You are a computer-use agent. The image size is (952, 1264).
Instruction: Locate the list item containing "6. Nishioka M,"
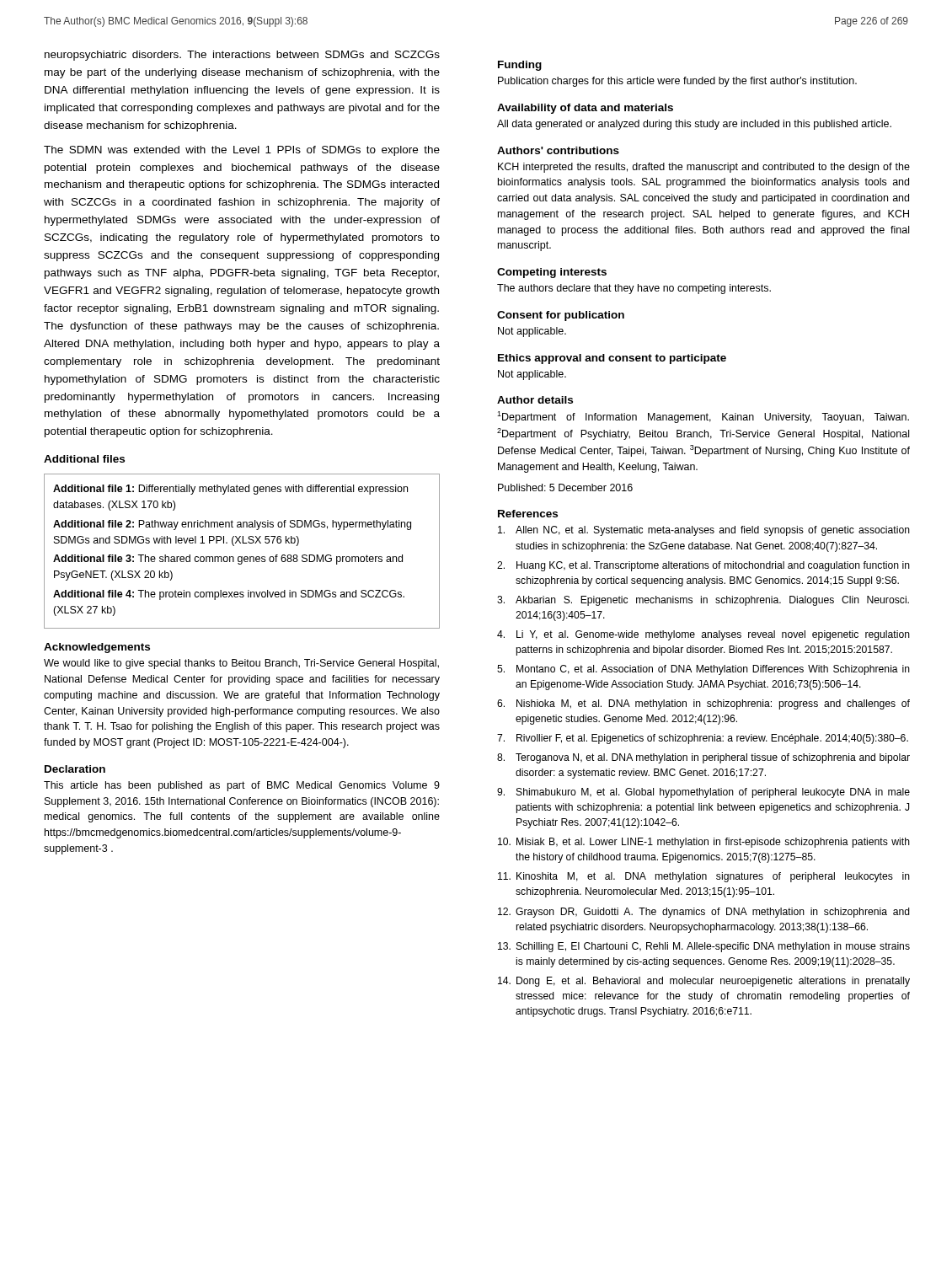click(x=703, y=711)
